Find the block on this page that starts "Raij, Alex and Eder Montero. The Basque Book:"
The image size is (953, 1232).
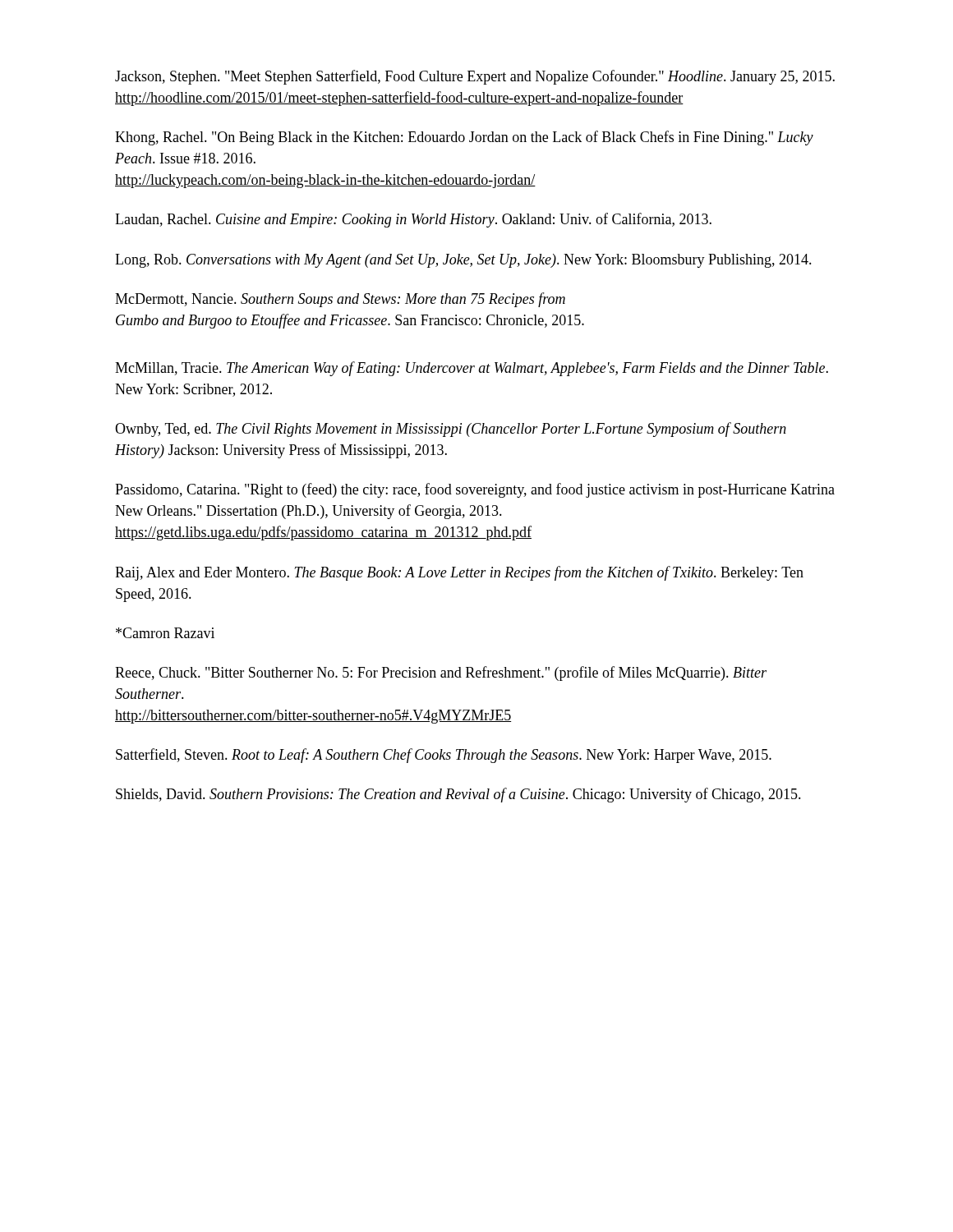pos(459,583)
